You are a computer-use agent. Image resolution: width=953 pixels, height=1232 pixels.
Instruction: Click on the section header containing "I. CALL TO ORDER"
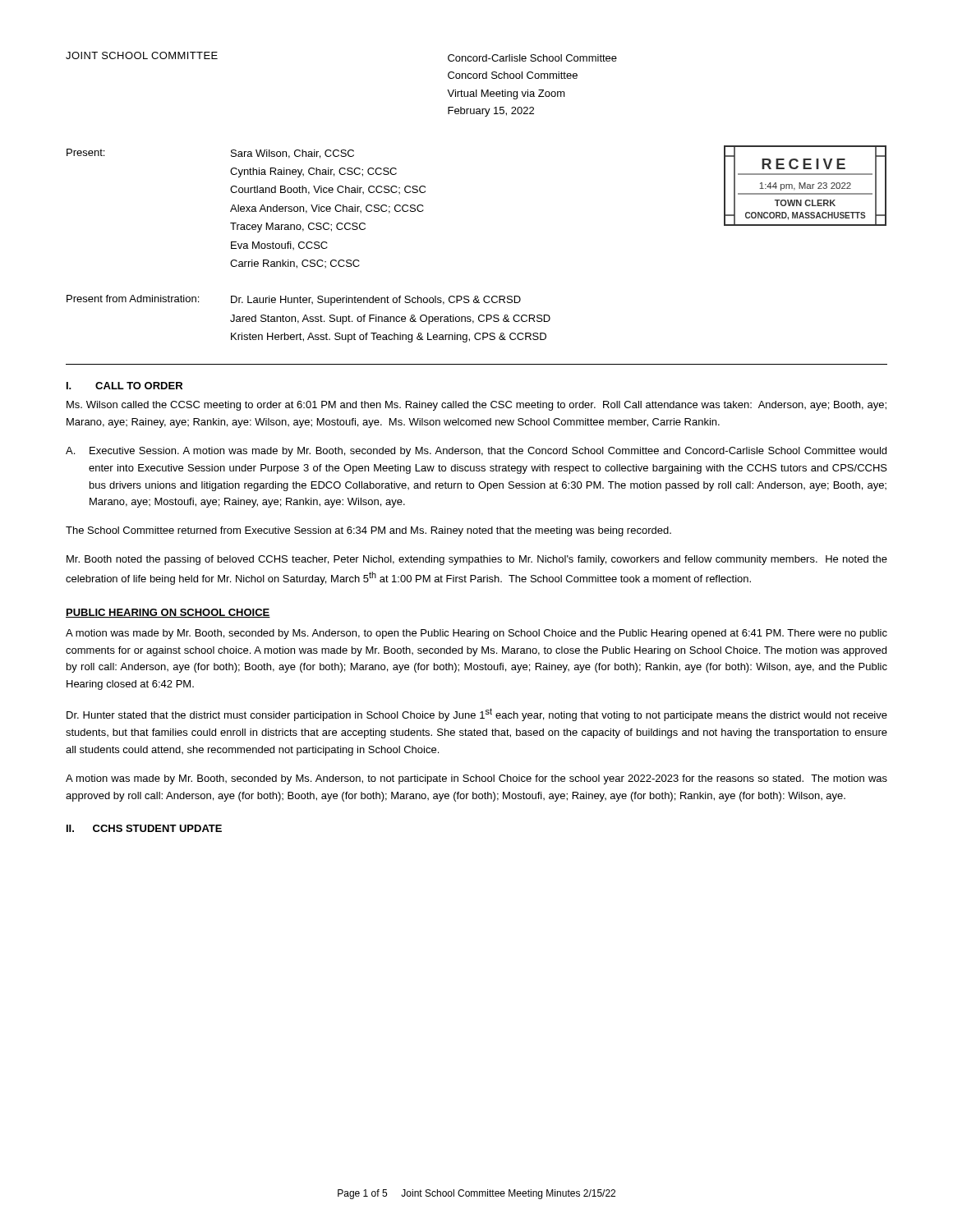(124, 386)
